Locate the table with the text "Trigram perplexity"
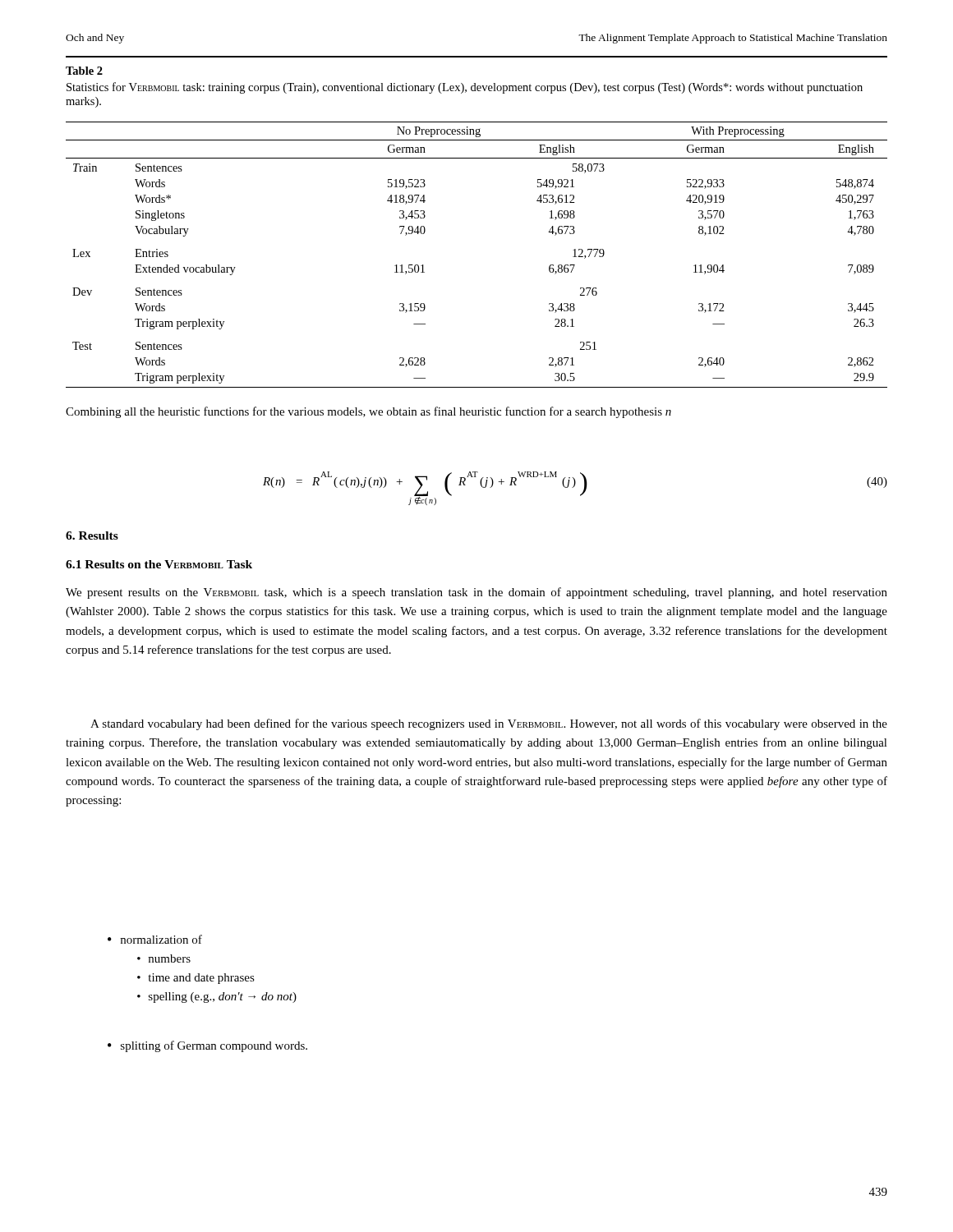The width and height of the screenshot is (953, 1232). (476, 255)
